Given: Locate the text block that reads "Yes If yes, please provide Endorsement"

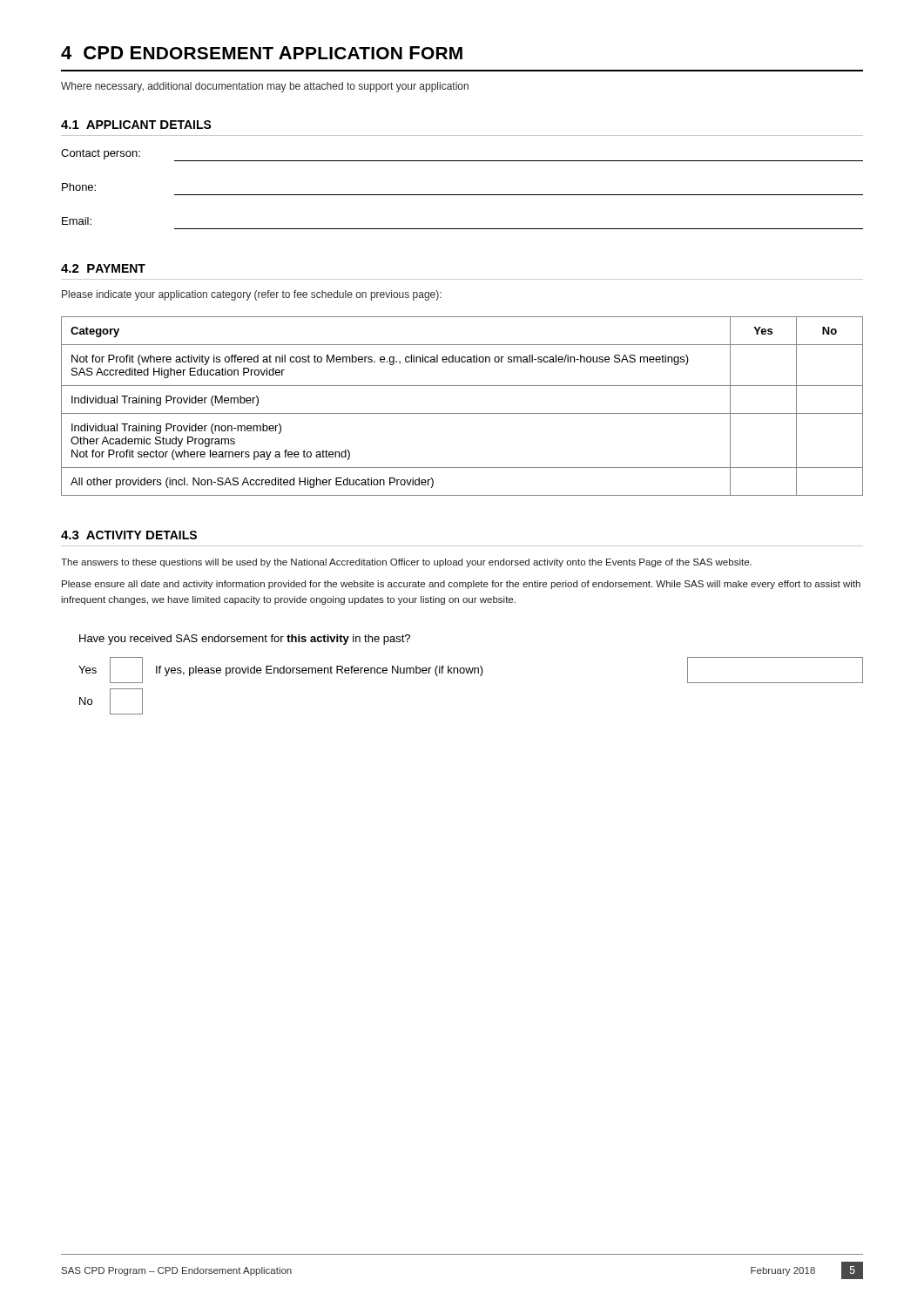Looking at the screenshot, I should tap(471, 686).
